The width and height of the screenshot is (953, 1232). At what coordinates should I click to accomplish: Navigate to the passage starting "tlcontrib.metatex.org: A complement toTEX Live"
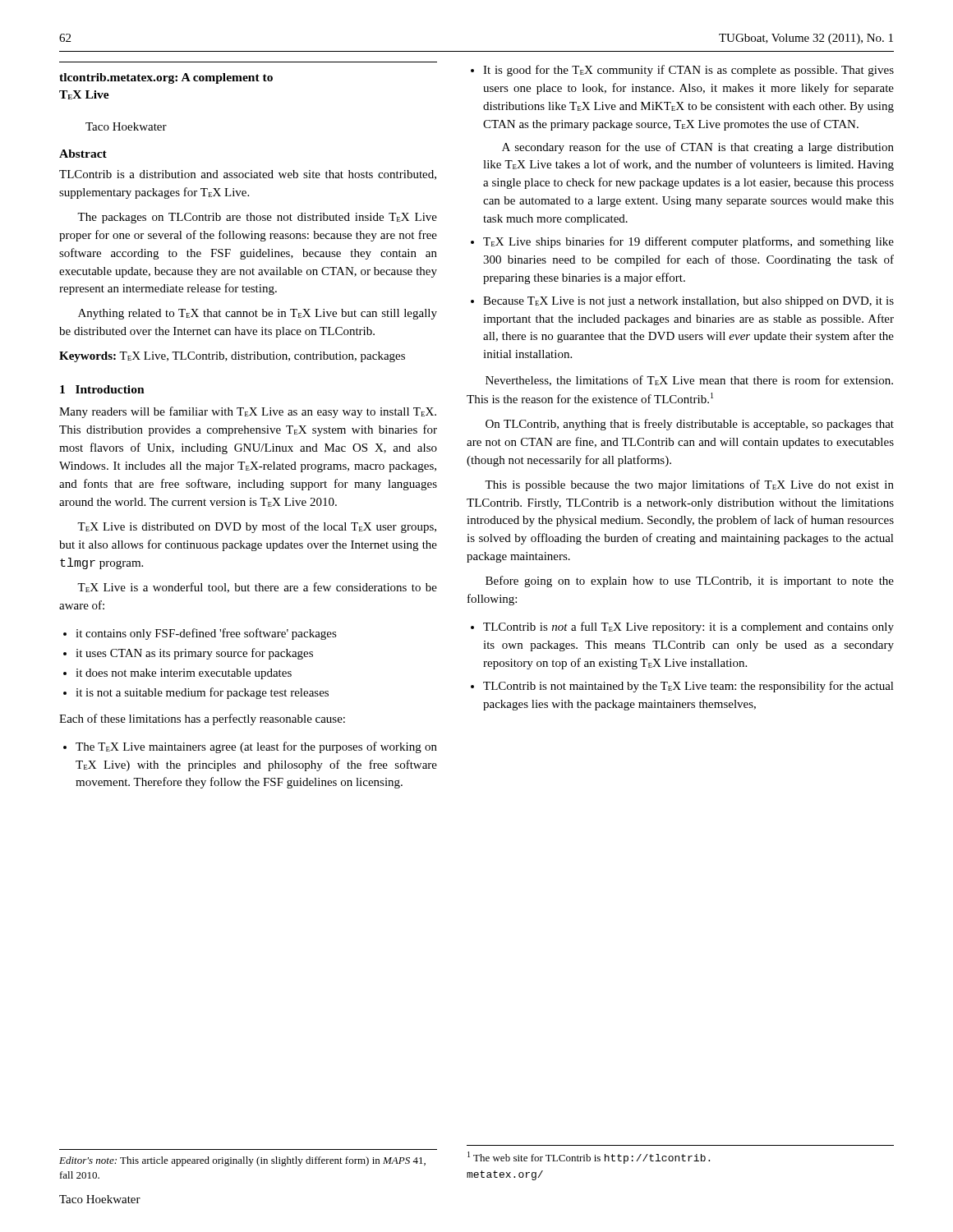[248, 86]
